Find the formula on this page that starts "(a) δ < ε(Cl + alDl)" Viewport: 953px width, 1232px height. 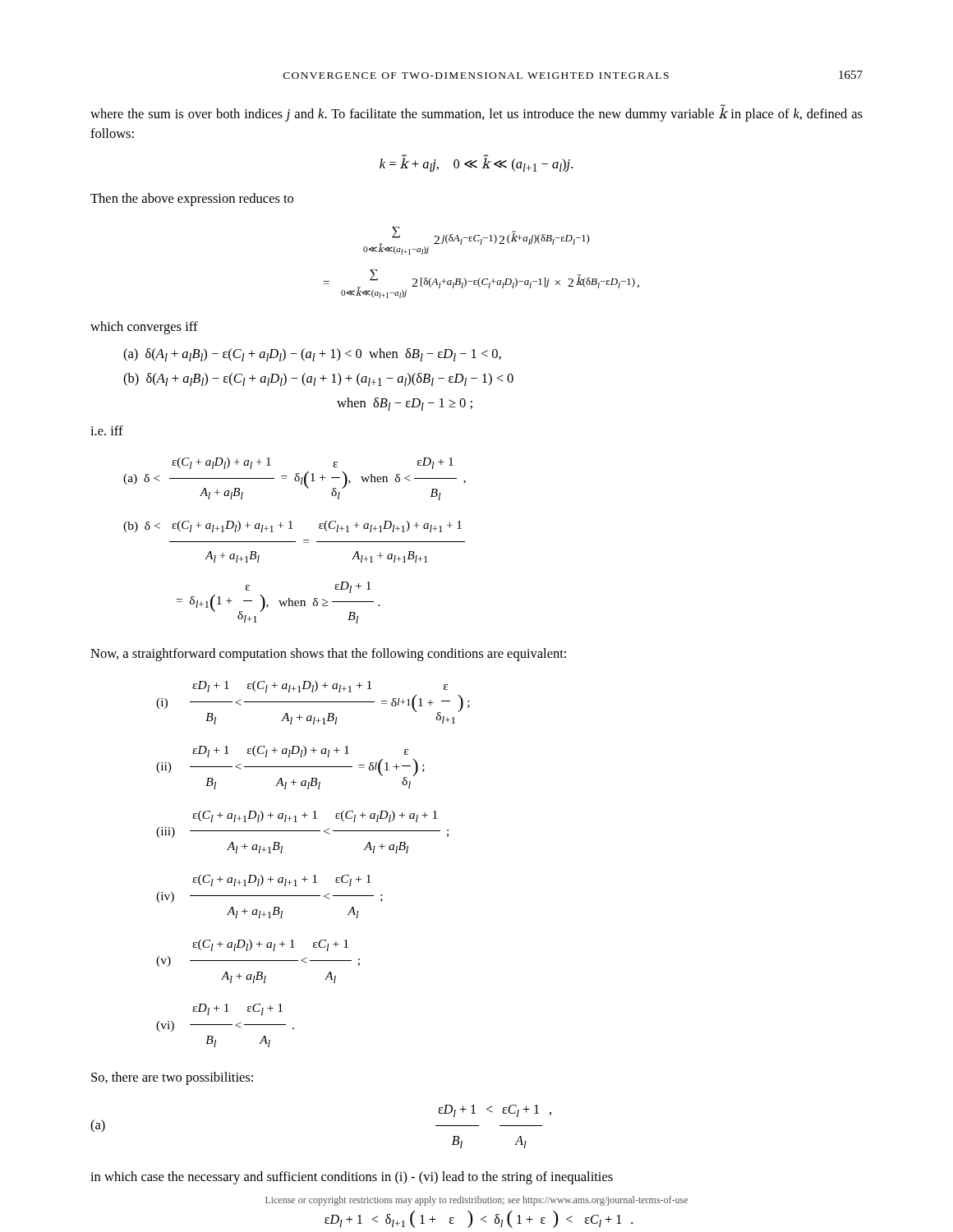[295, 540]
